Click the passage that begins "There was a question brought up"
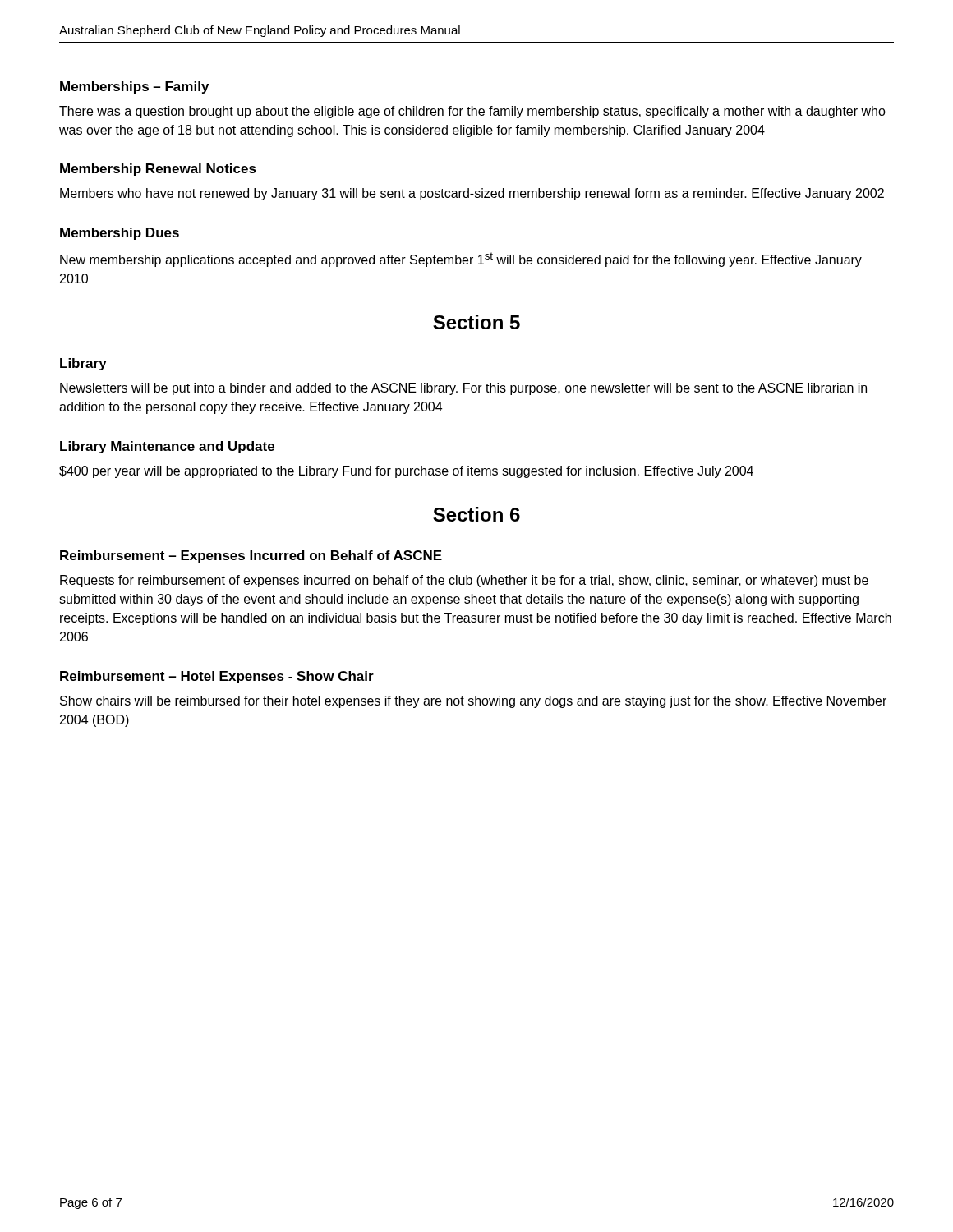953x1232 pixels. coord(472,121)
